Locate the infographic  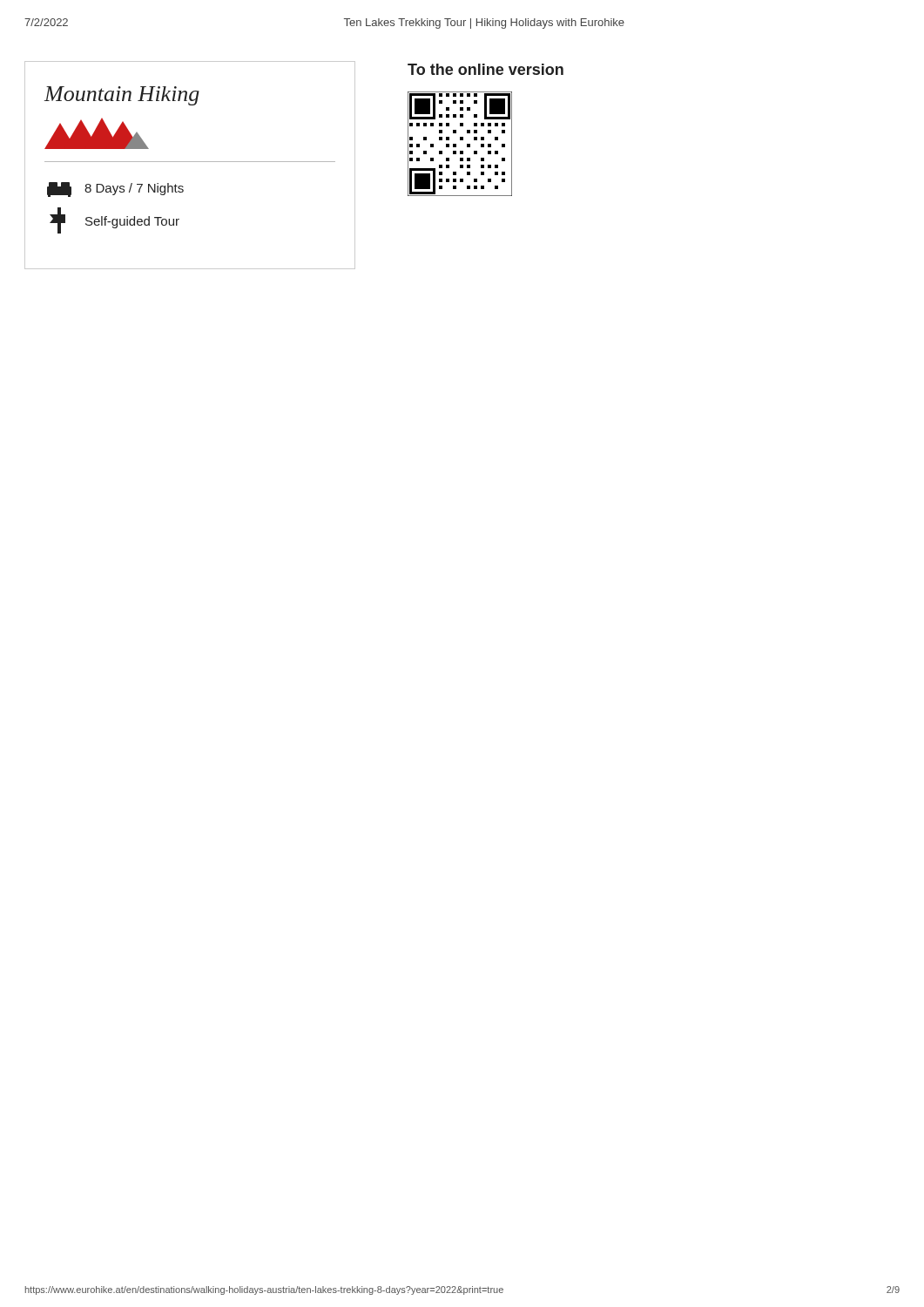click(x=190, y=165)
